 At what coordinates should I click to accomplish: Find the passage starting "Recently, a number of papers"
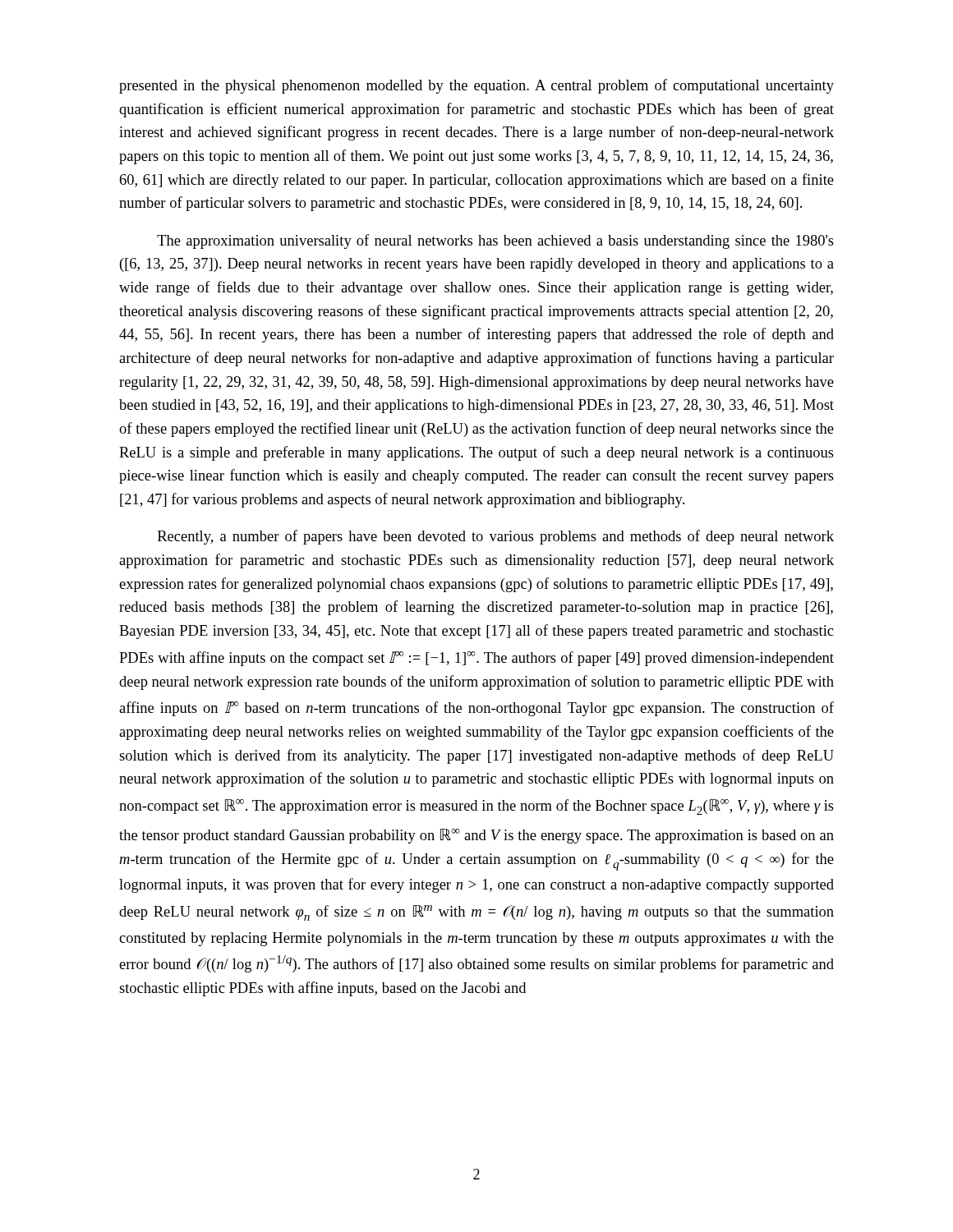(x=476, y=763)
